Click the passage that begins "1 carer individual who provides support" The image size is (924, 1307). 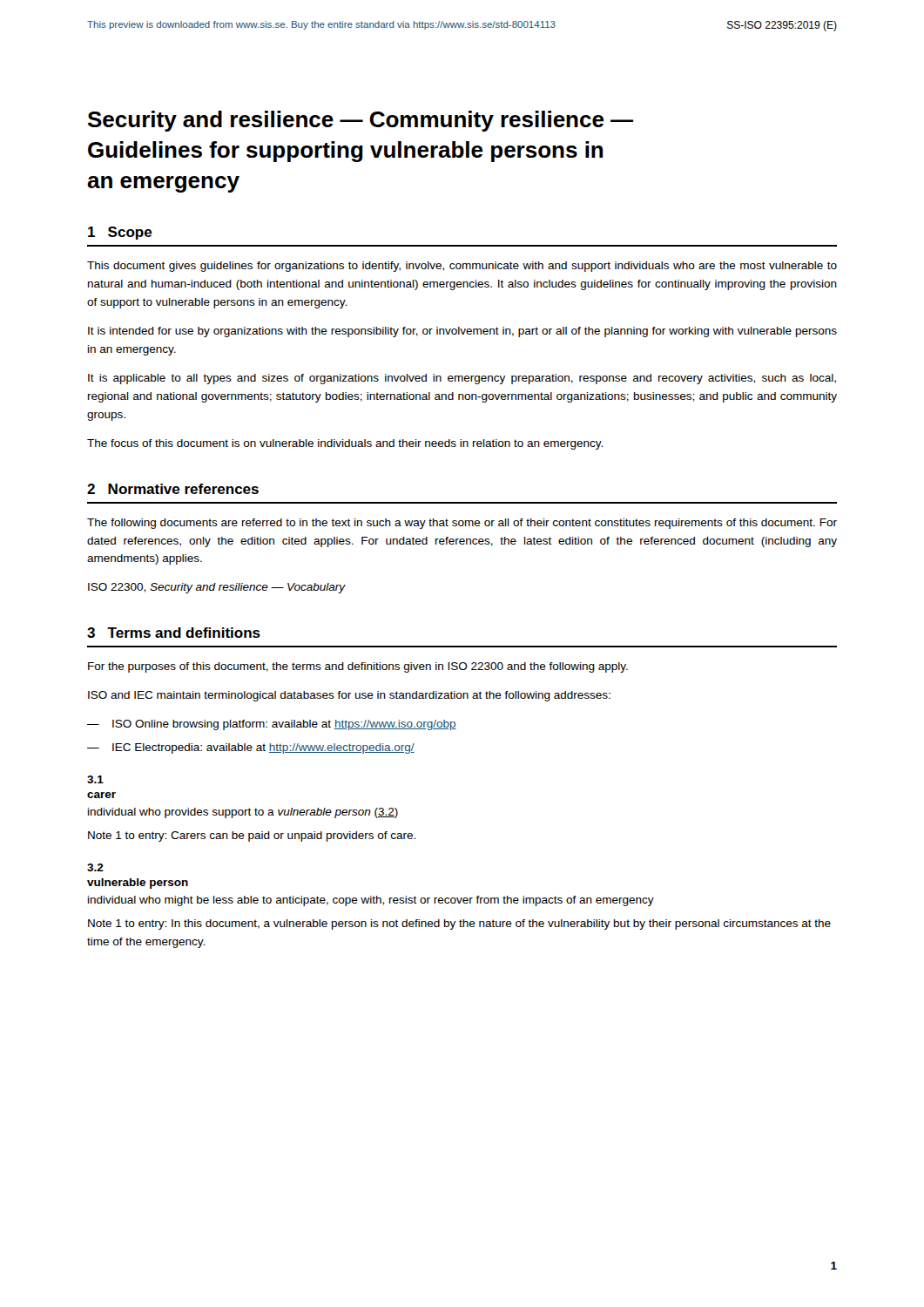click(95, 779)
